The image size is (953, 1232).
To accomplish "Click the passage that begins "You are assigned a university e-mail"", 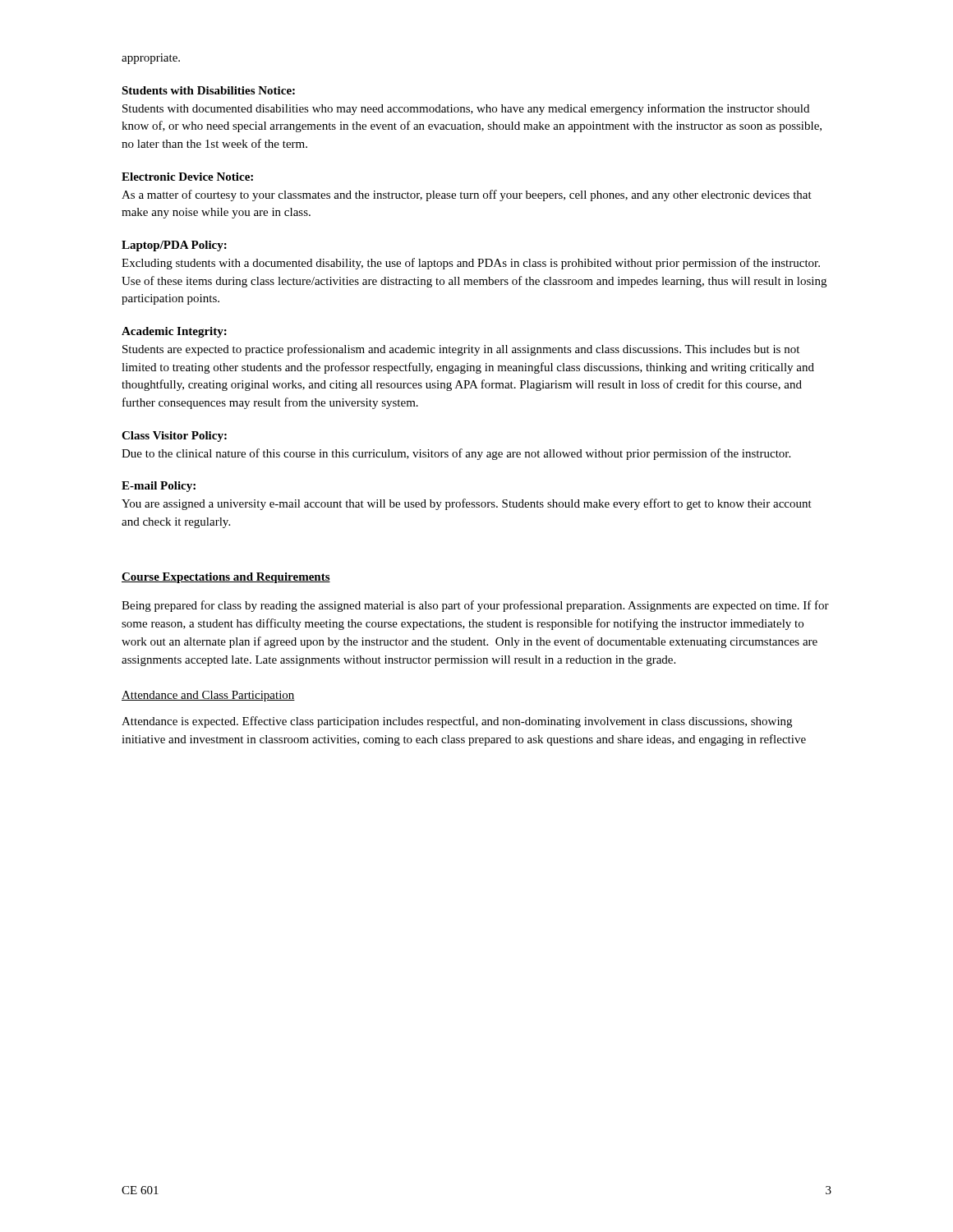I will [x=476, y=513].
